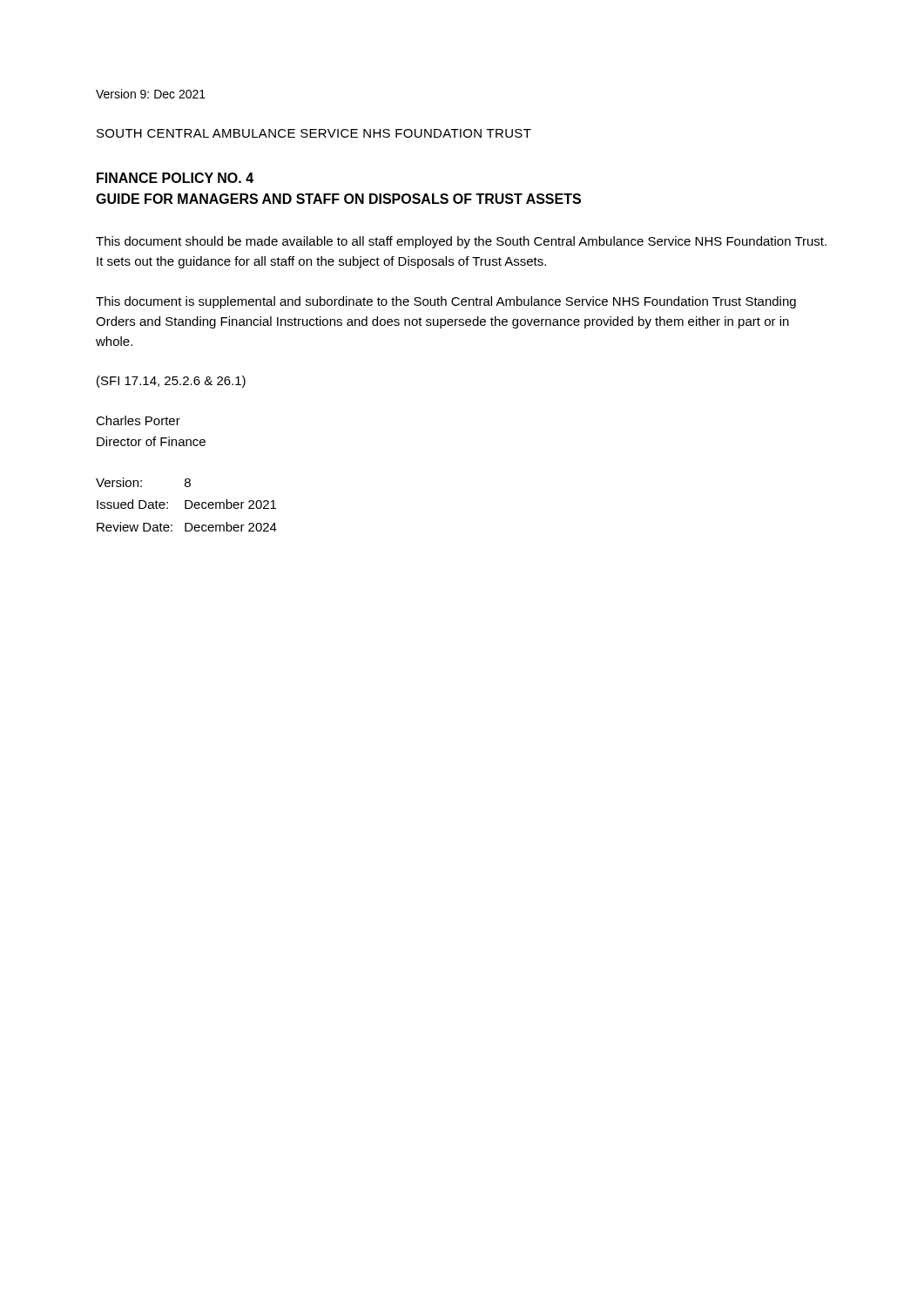Click the title that begins "FINANCE POLICY NO."
The width and height of the screenshot is (924, 1307).
point(339,189)
